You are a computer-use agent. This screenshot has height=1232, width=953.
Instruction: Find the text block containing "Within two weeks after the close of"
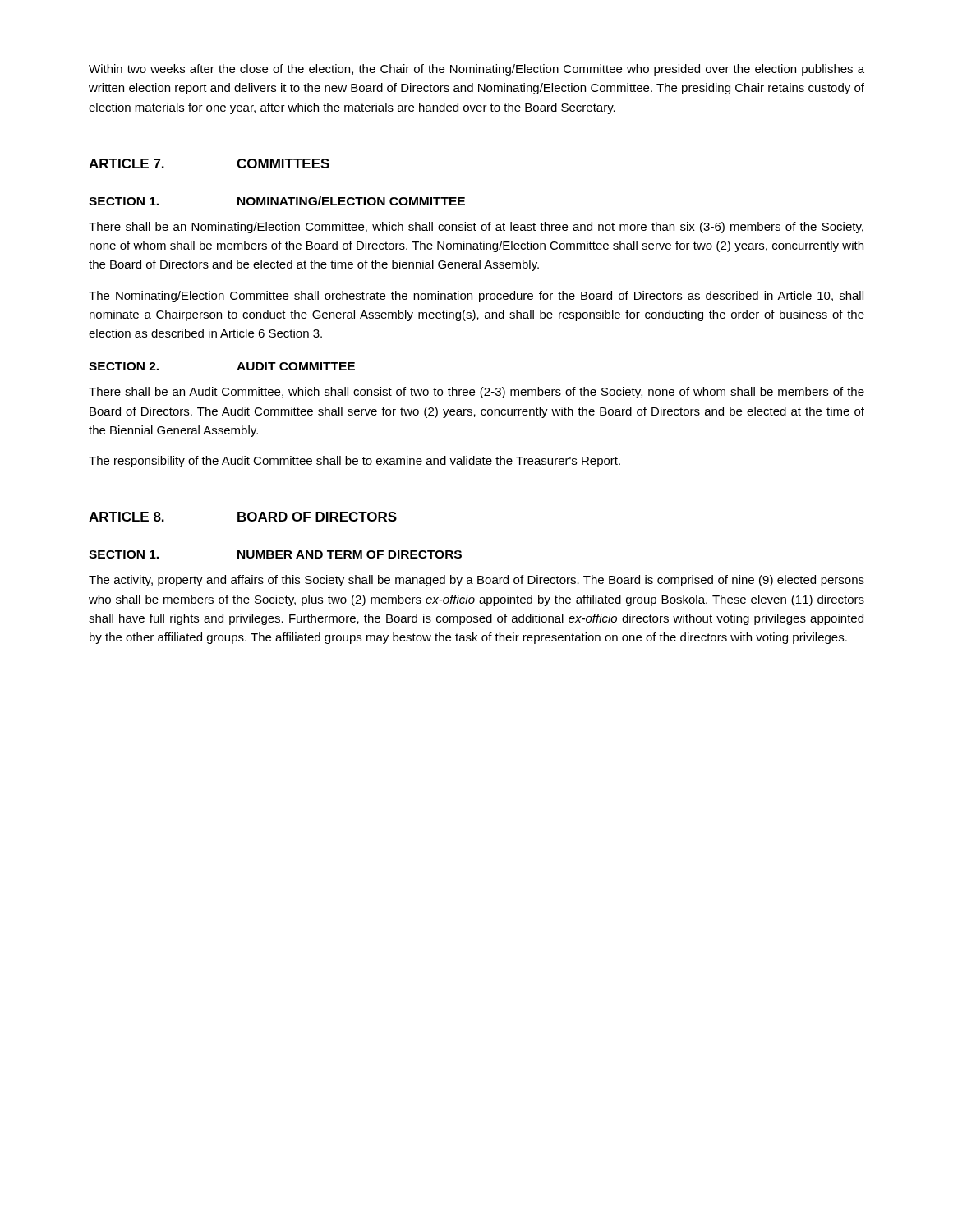tap(476, 88)
